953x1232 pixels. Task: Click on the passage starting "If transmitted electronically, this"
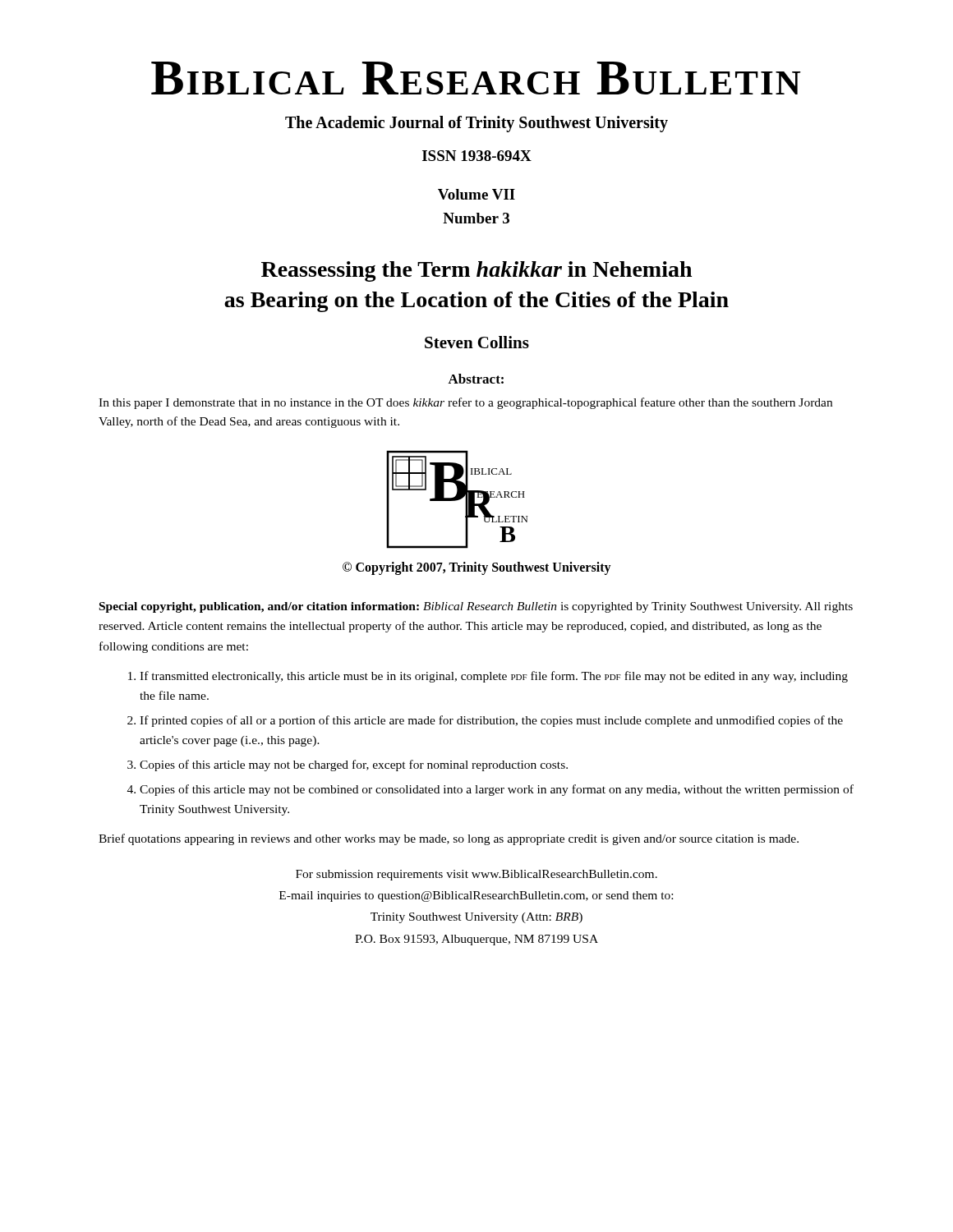(494, 685)
